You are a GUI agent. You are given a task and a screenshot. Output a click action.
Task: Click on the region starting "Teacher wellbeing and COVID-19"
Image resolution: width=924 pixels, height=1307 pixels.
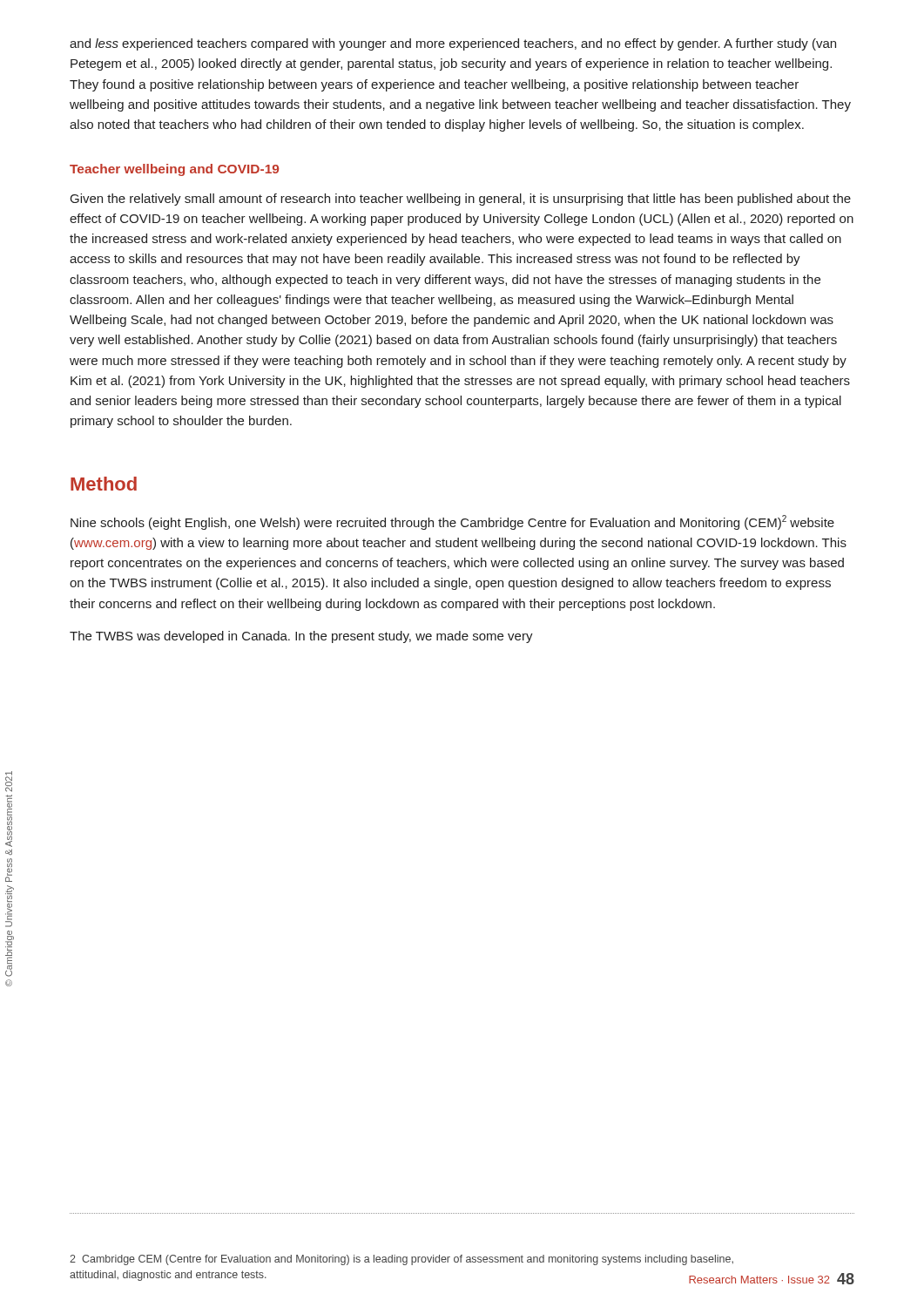(x=175, y=169)
